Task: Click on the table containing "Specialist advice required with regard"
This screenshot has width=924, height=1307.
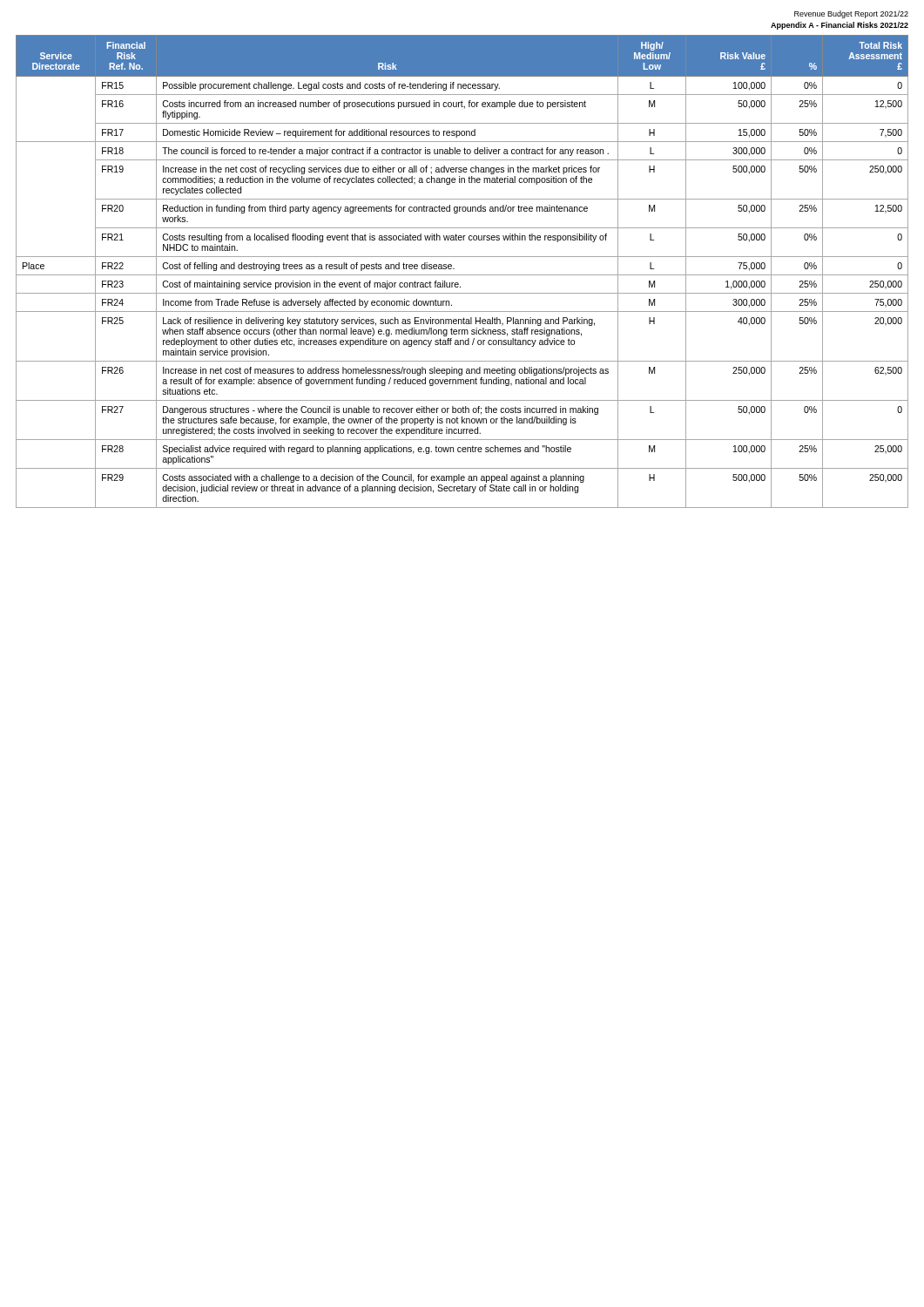Action: [x=462, y=271]
